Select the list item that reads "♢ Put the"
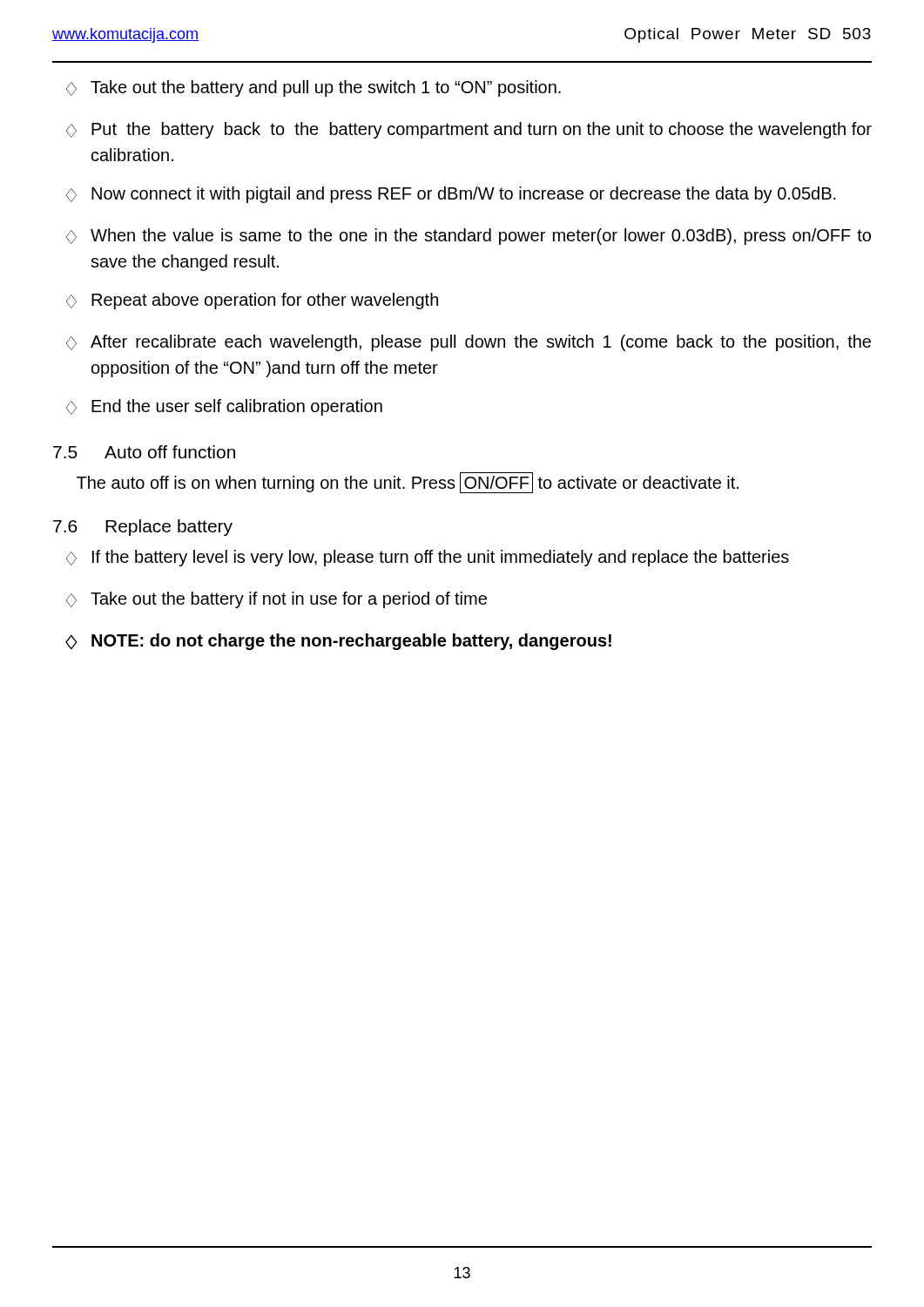924x1307 pixels. (x=462, y=142)
